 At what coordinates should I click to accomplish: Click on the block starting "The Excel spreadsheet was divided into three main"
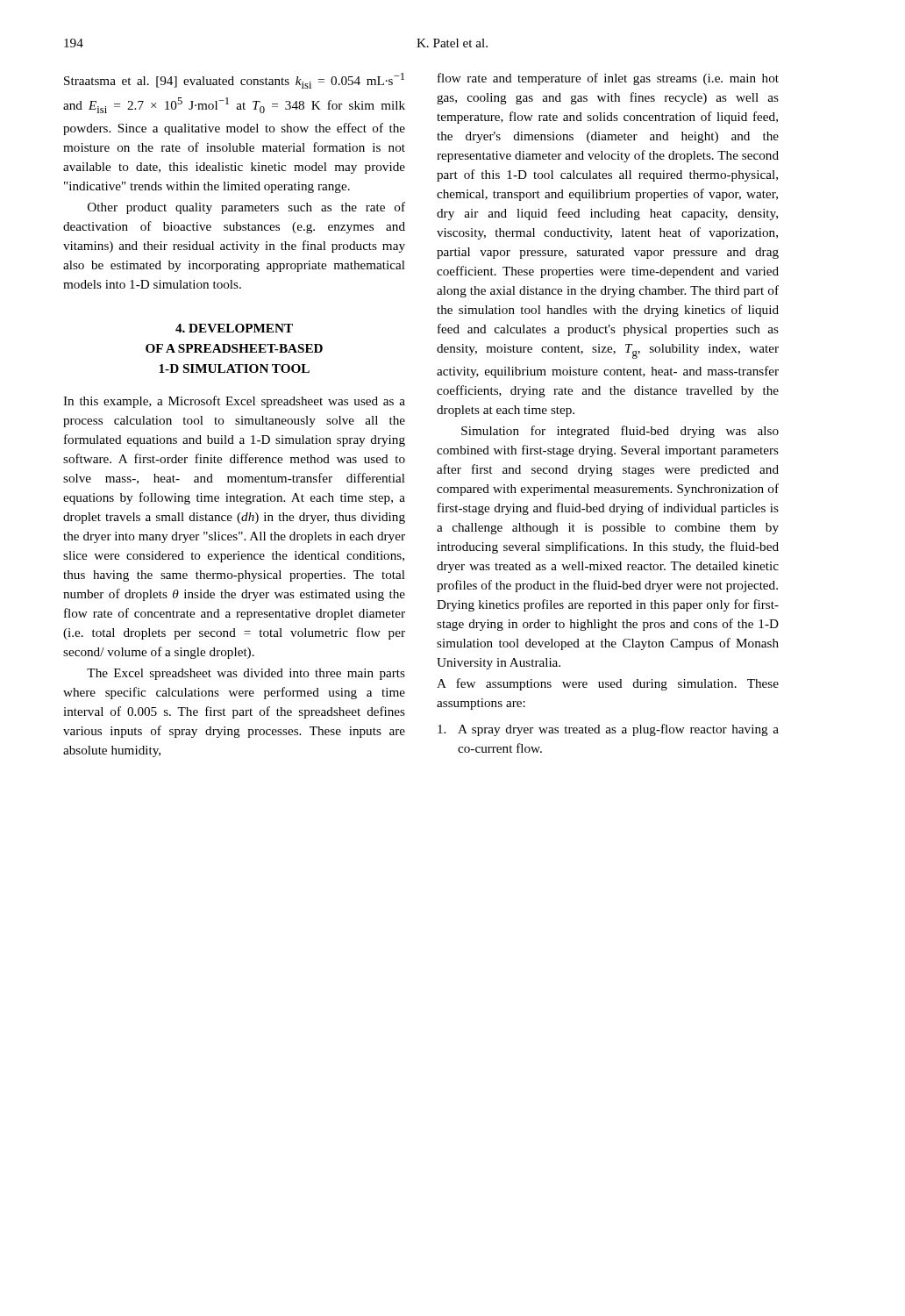[x=234, y=712]
